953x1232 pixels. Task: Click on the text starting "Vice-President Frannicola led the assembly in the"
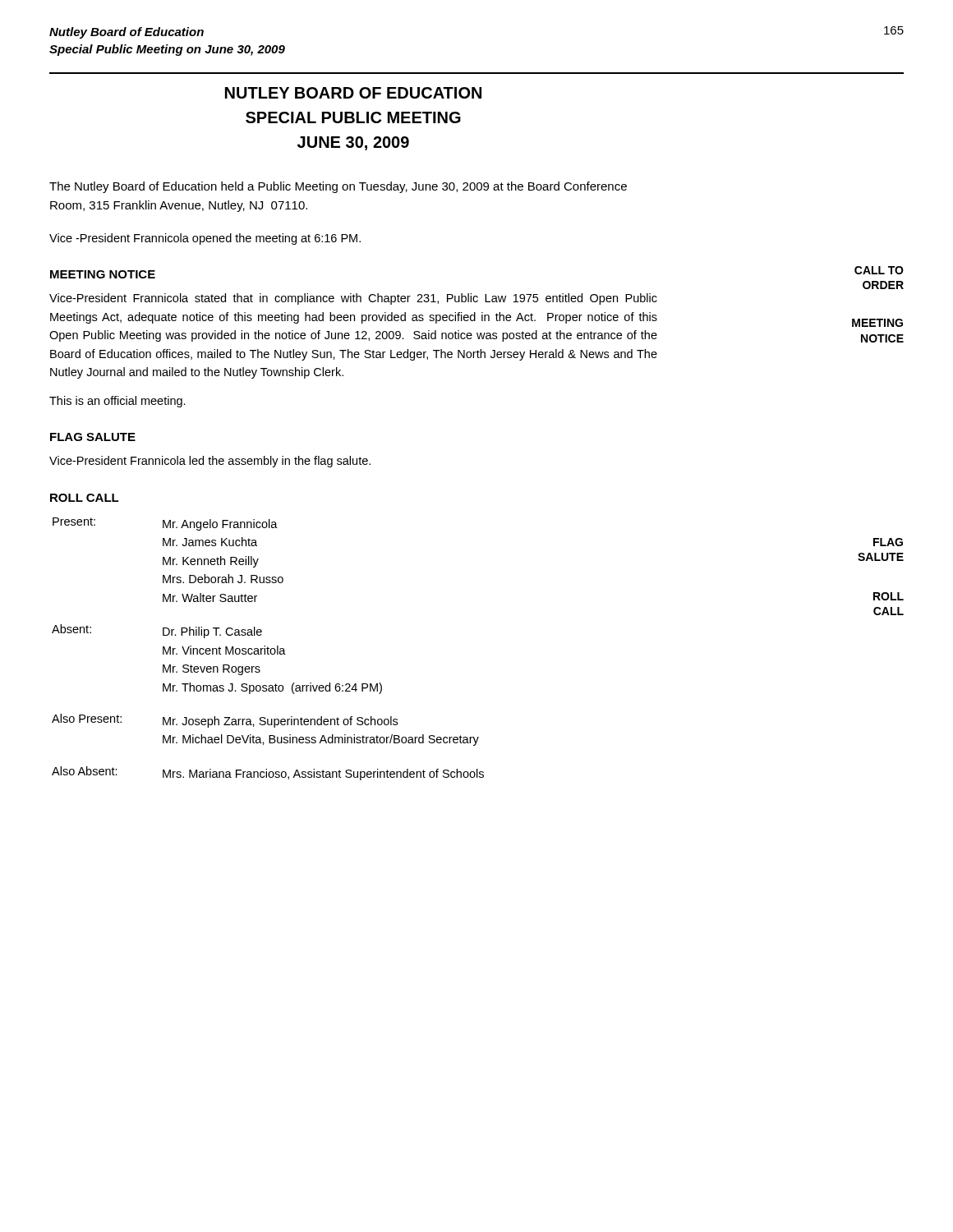tap(210, 461)
